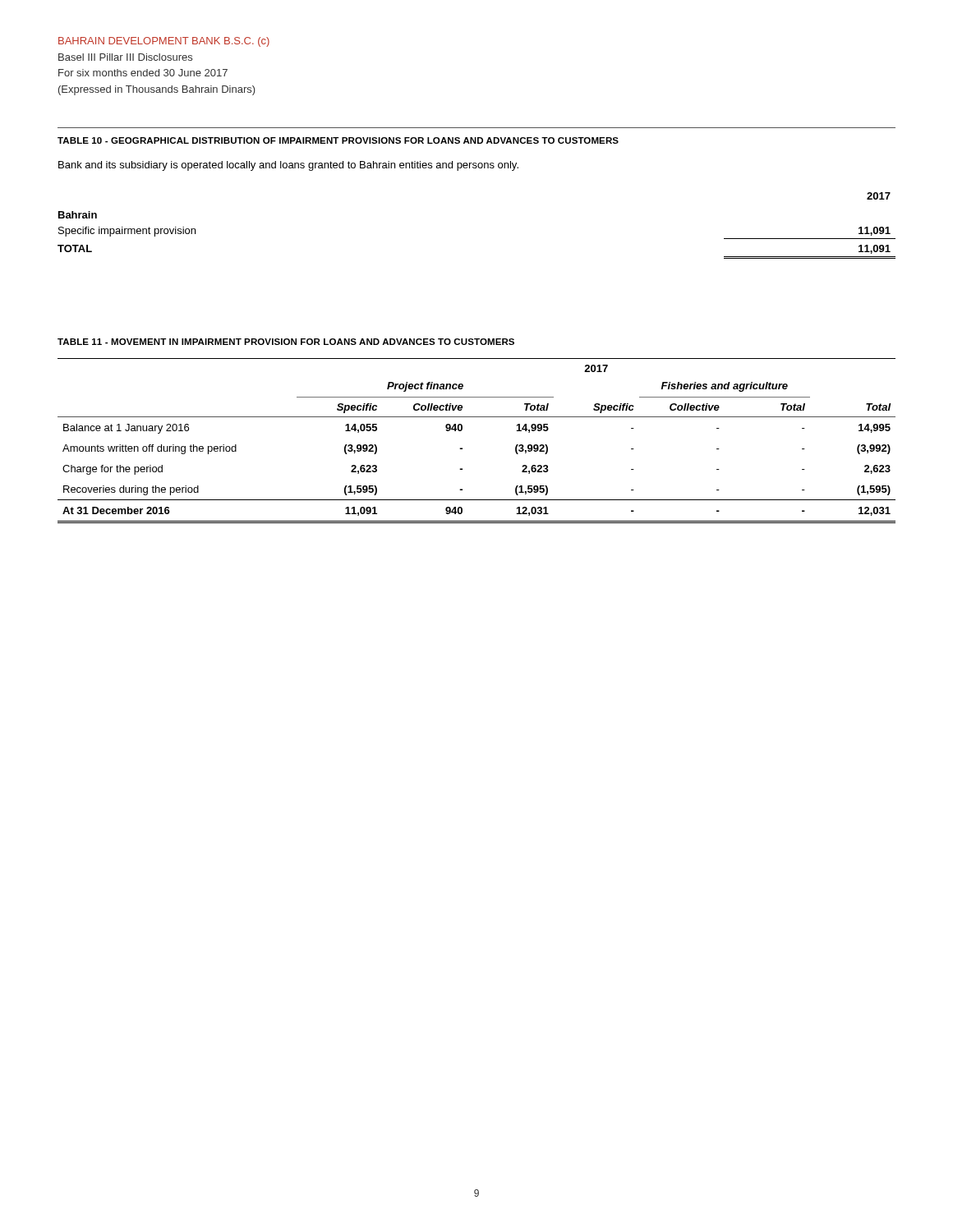953x1232 pixels.
Task: Select the table that reads "Specific impairment provision"
Action: [x=476, y=223]
